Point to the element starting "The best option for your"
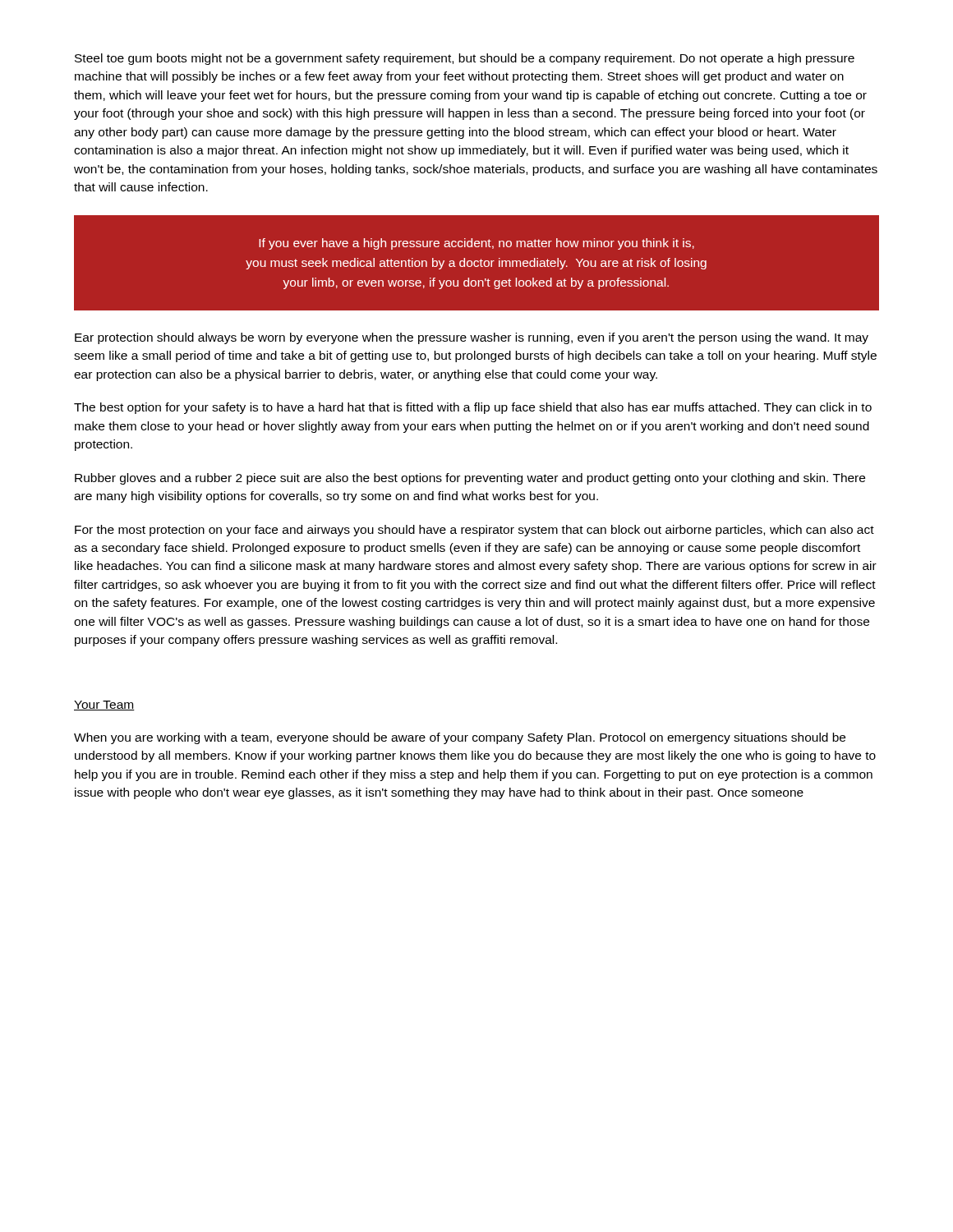The image size is (953, 1232). (473, 426)
